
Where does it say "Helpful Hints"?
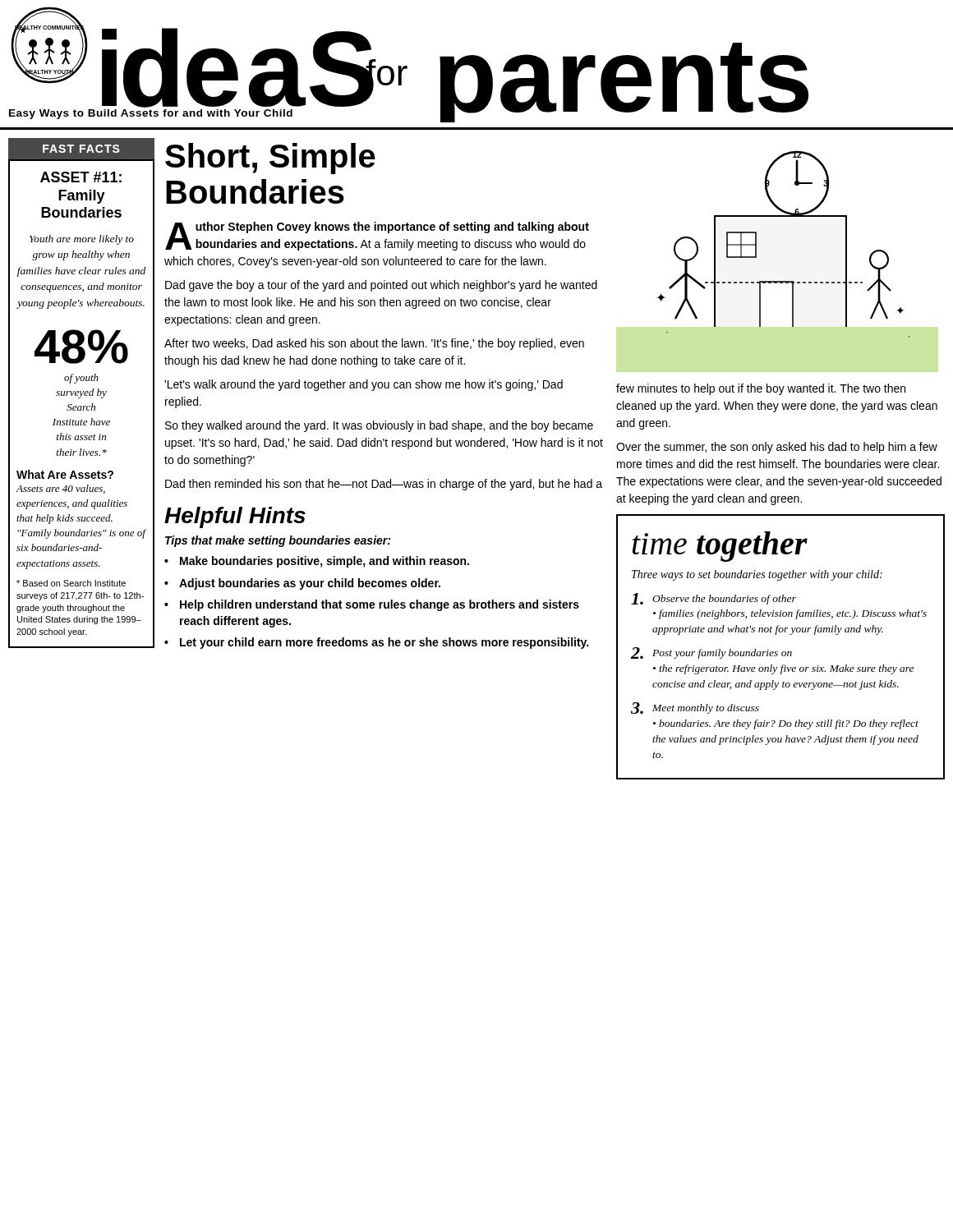click(x=235, y=515)
